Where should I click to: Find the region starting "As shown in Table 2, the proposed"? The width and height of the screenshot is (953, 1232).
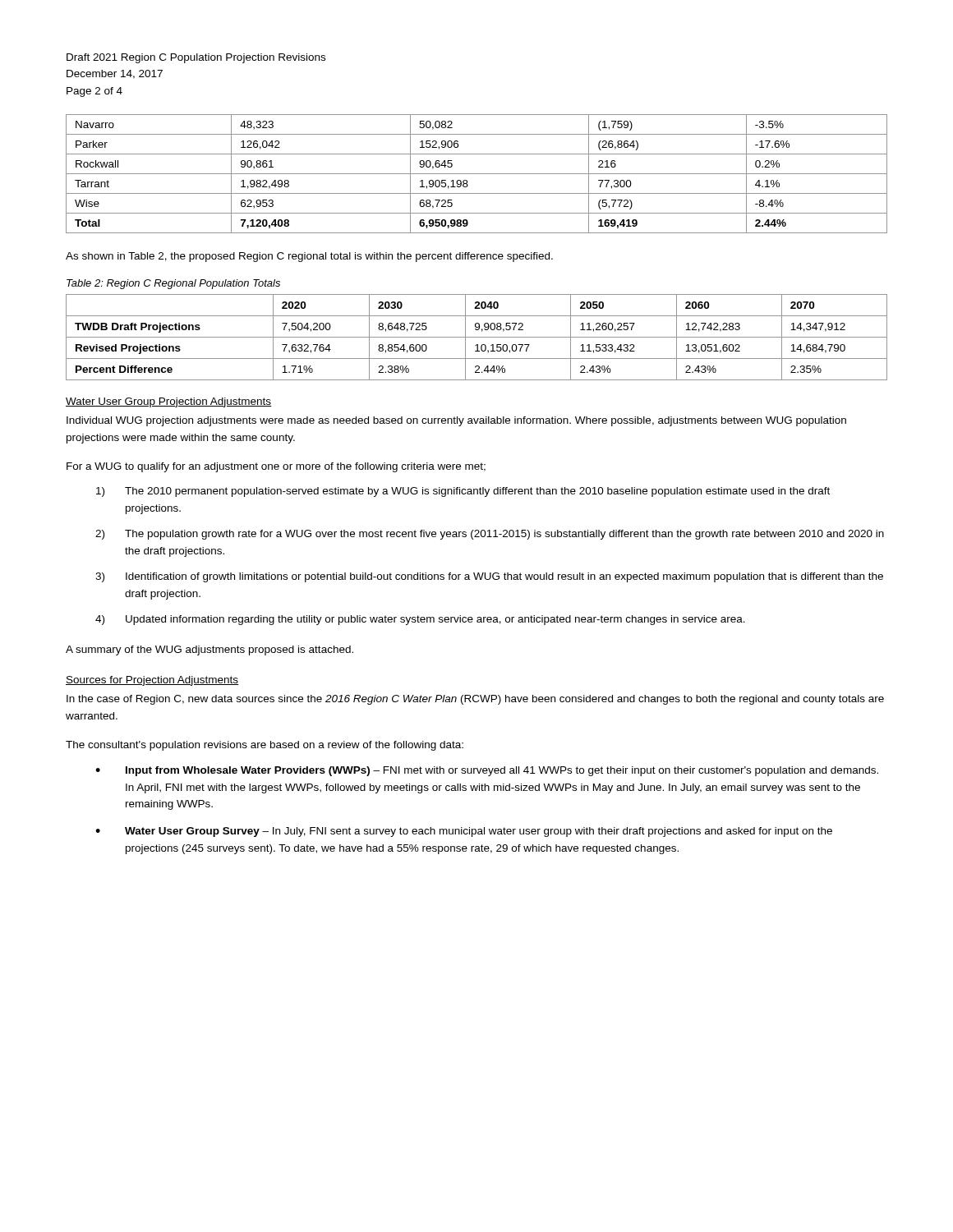click(310, 256)
